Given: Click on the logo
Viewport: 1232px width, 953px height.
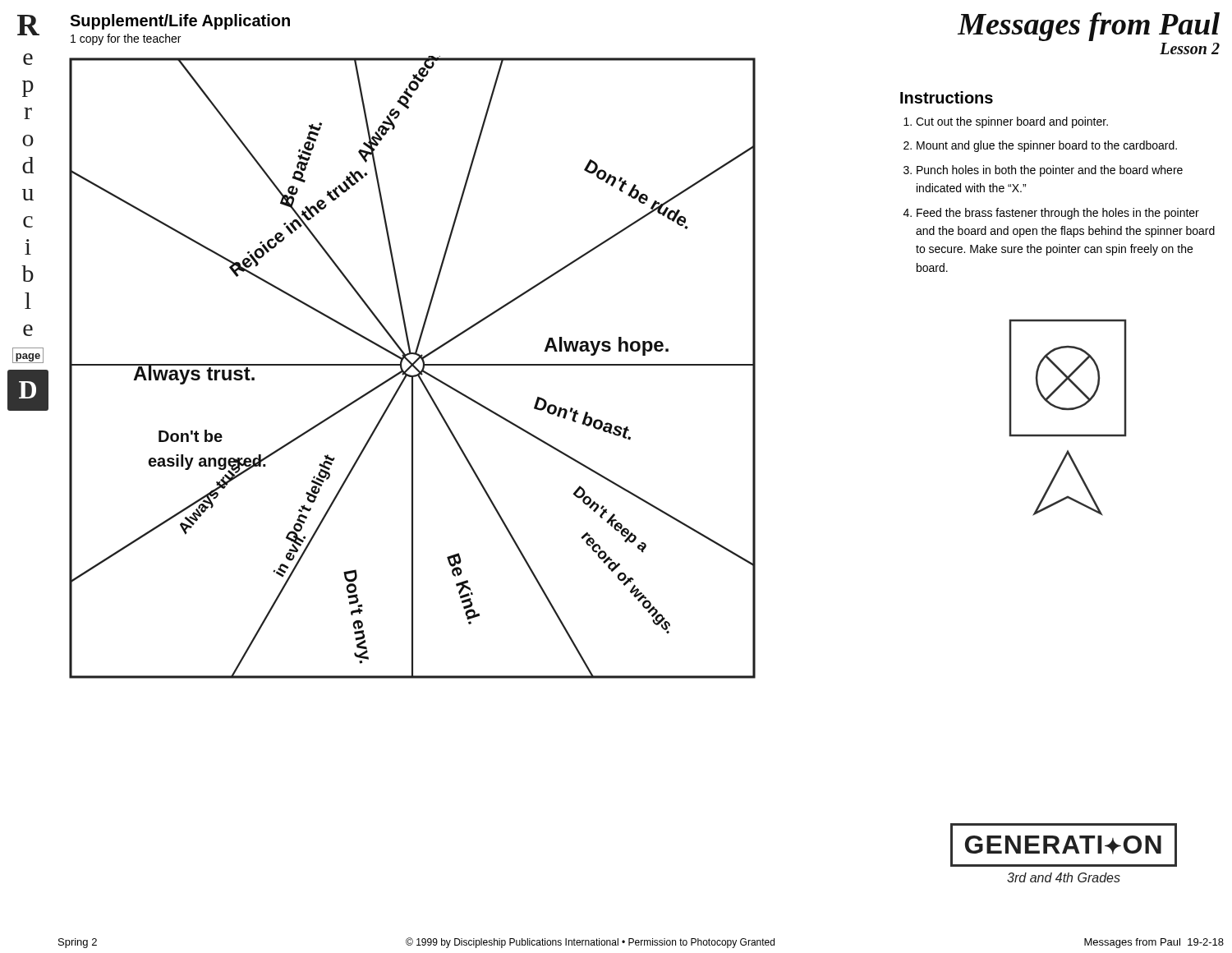Looking at the screenshot, I should point(1064,854).
